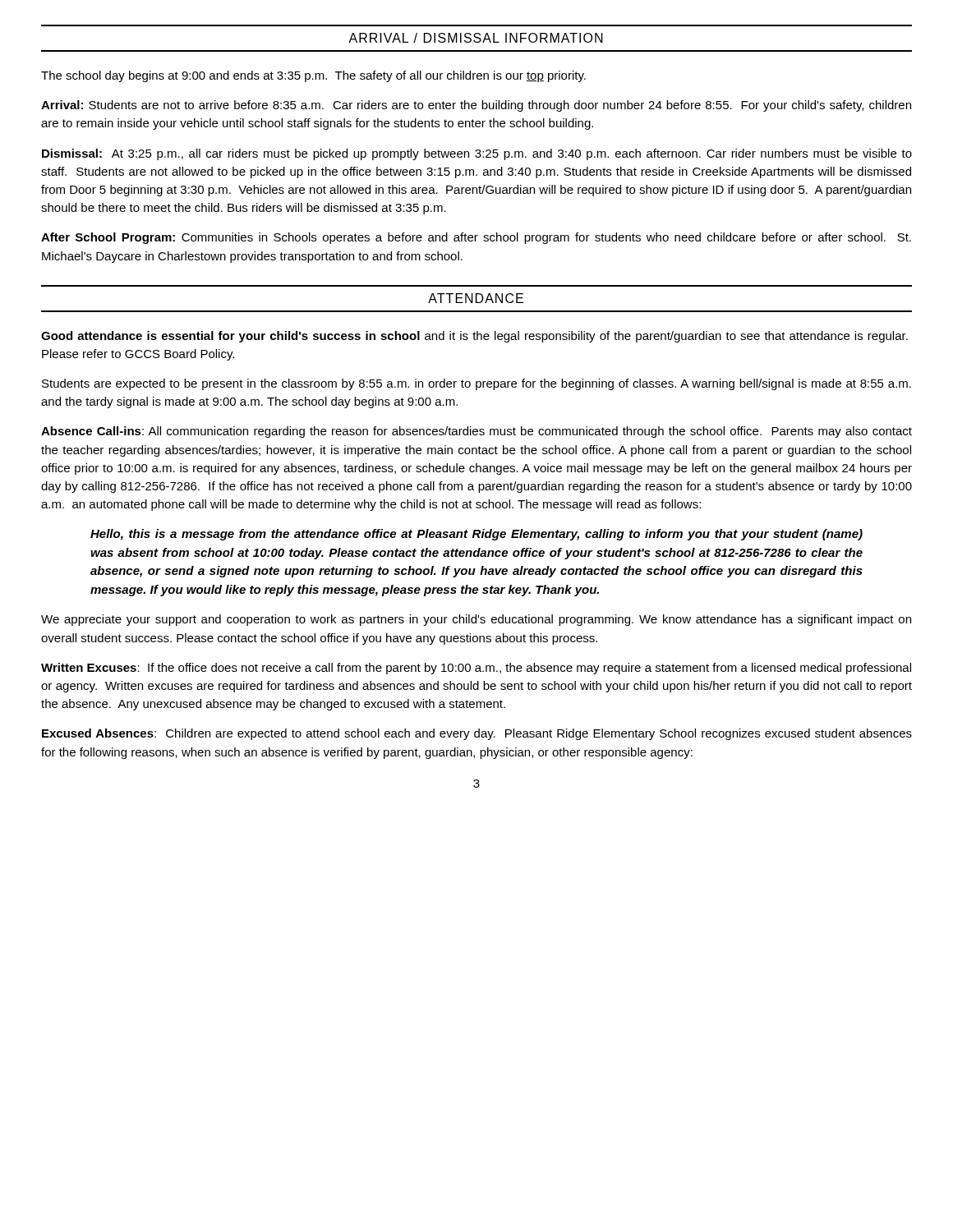Locate the block of text that opens with "The school day begins"
The width and height of the screenshot is (953, 1232).
314,75
